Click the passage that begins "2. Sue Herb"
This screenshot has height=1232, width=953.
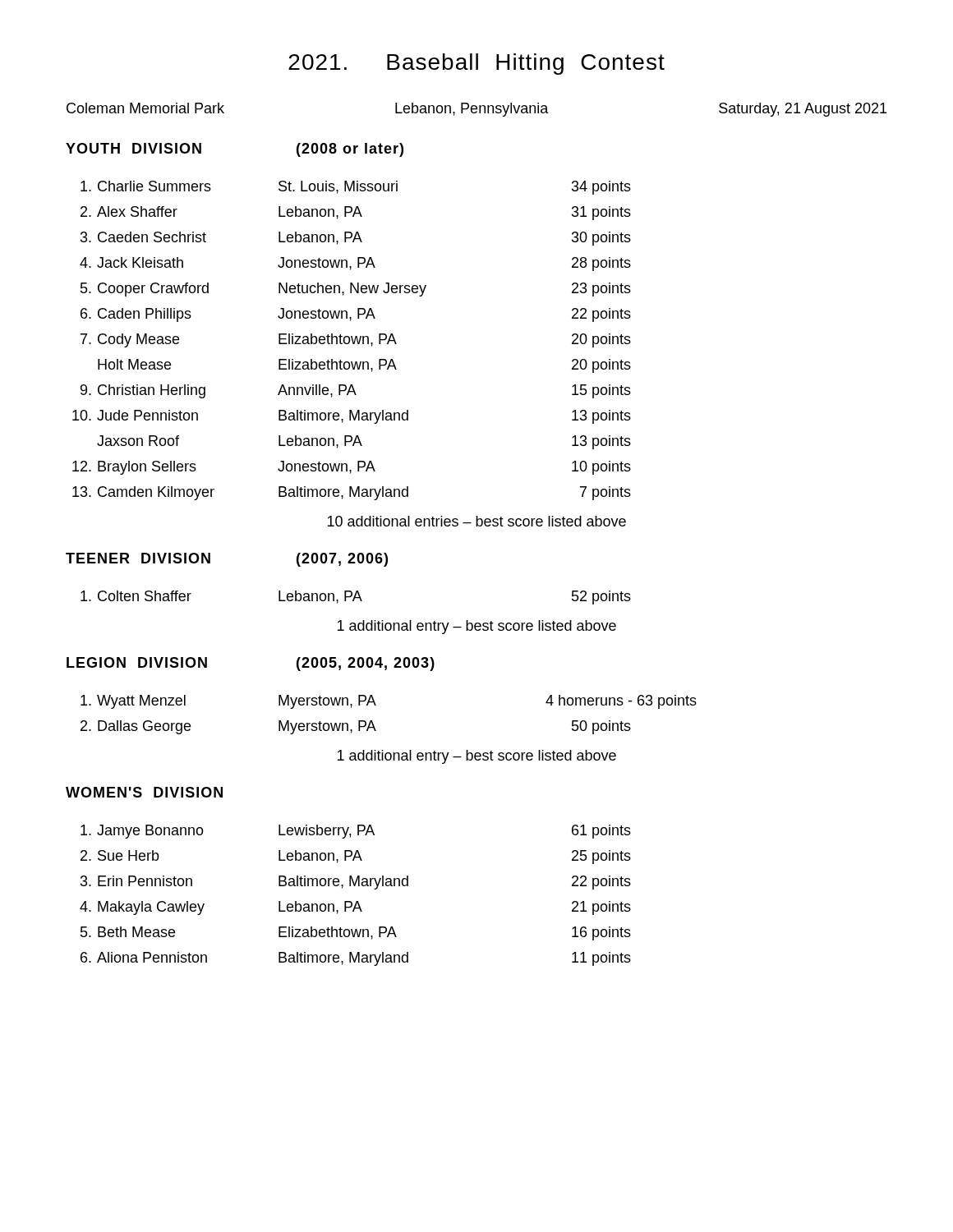pos(348,856)
